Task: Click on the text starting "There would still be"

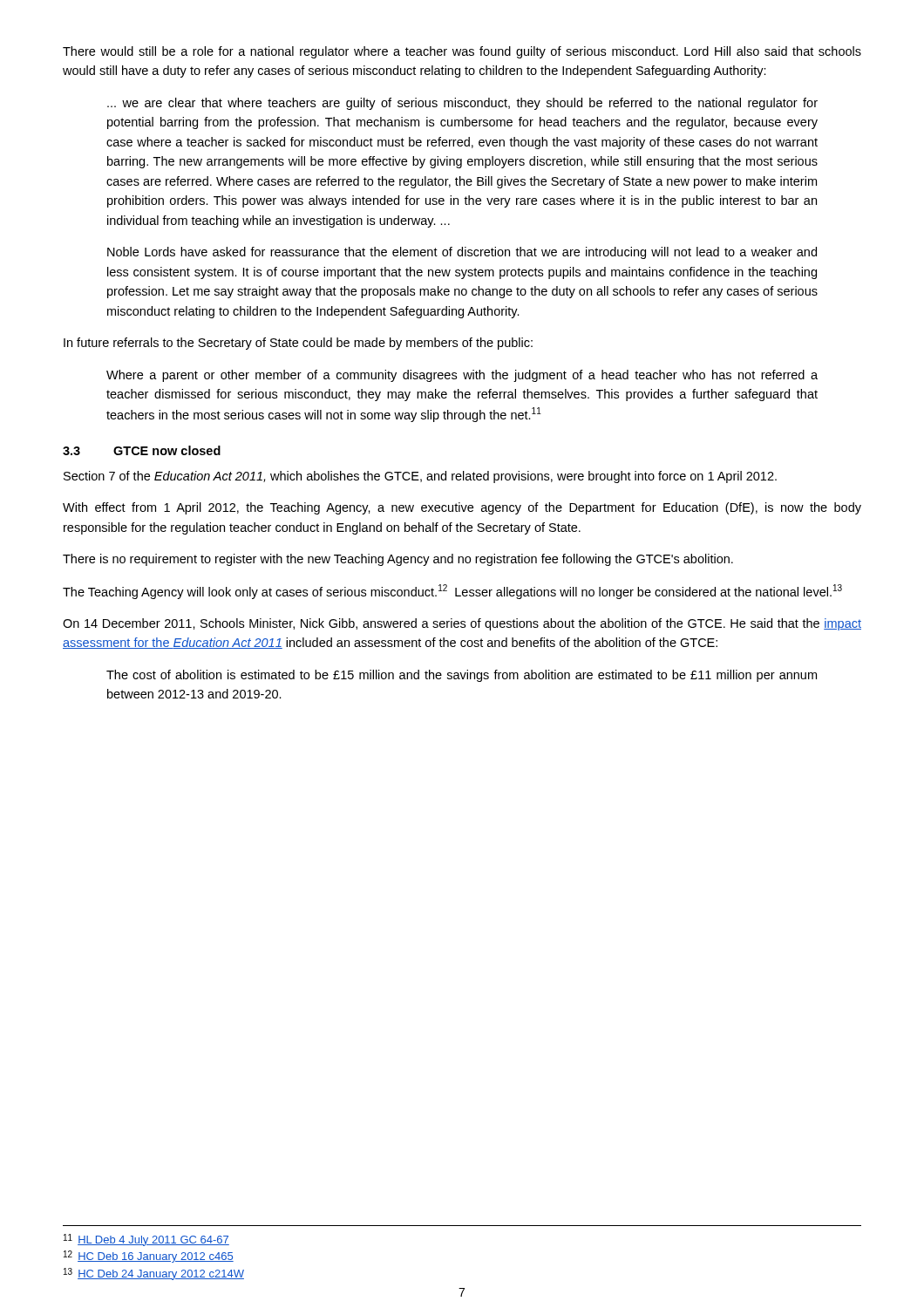Action: click(x=462, y=61)
